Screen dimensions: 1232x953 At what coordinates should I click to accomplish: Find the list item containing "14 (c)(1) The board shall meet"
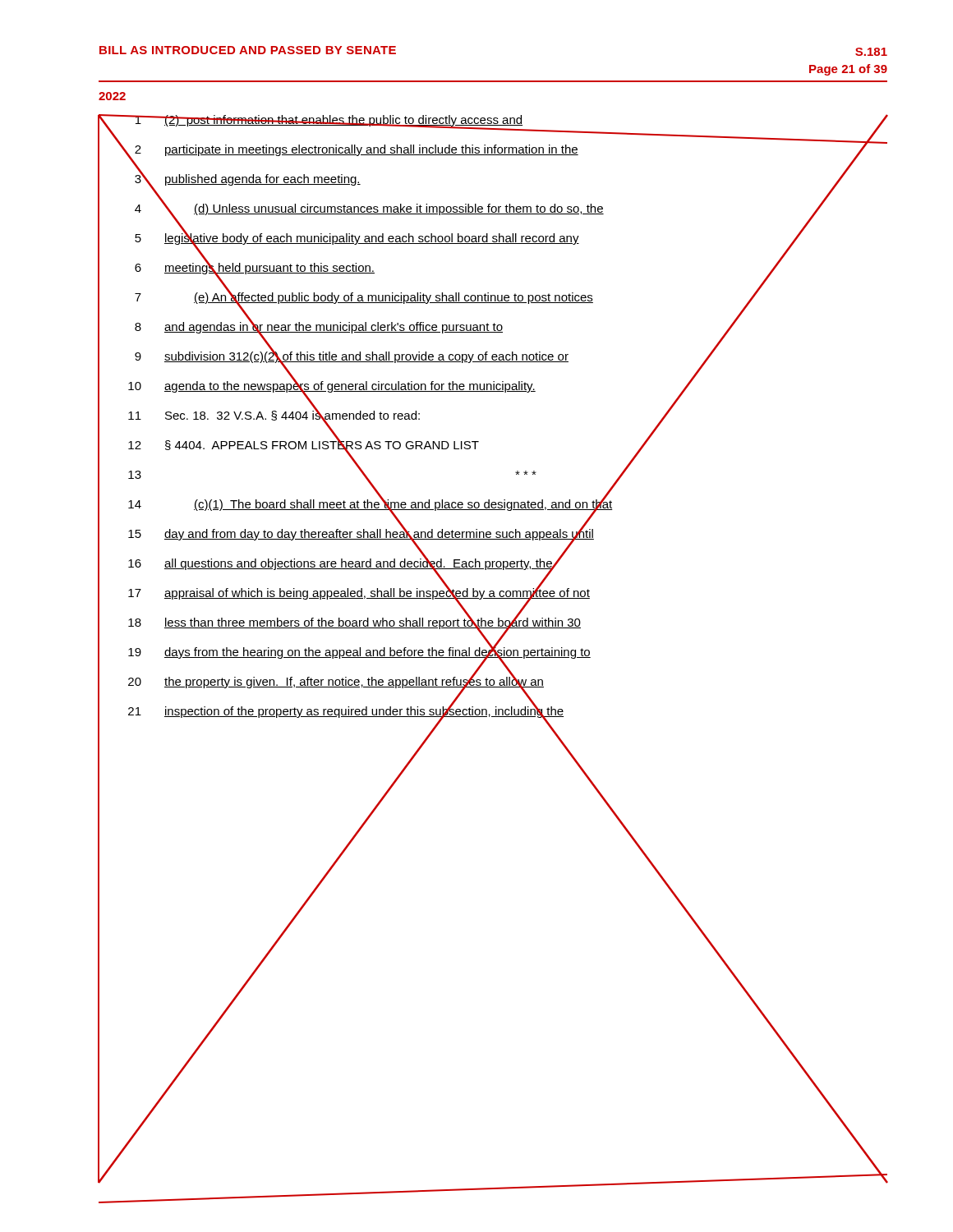click(x=493, y=502)
